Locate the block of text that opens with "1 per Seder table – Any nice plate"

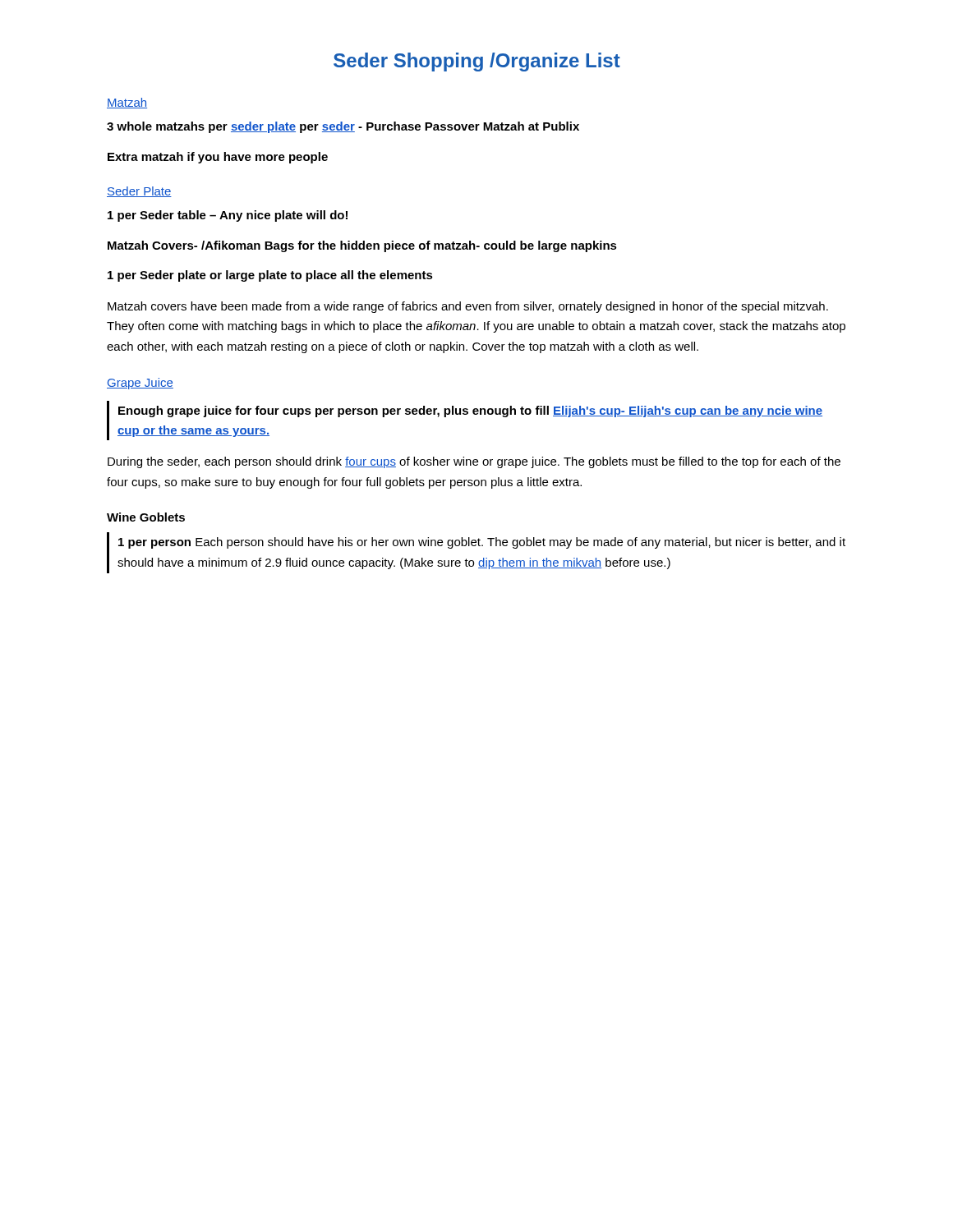[x=228, y=215]
